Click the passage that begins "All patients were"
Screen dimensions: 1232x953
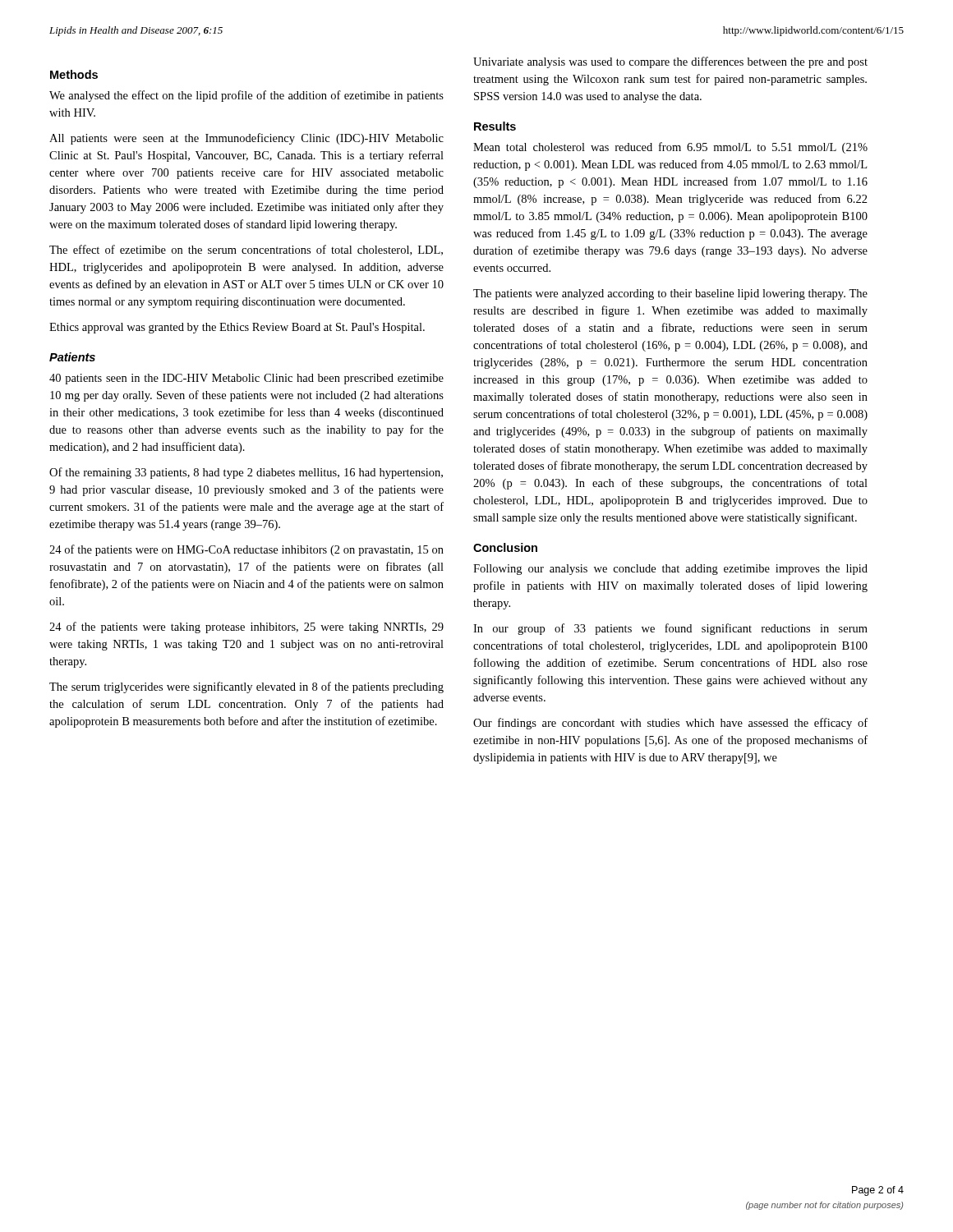point(246,181)
